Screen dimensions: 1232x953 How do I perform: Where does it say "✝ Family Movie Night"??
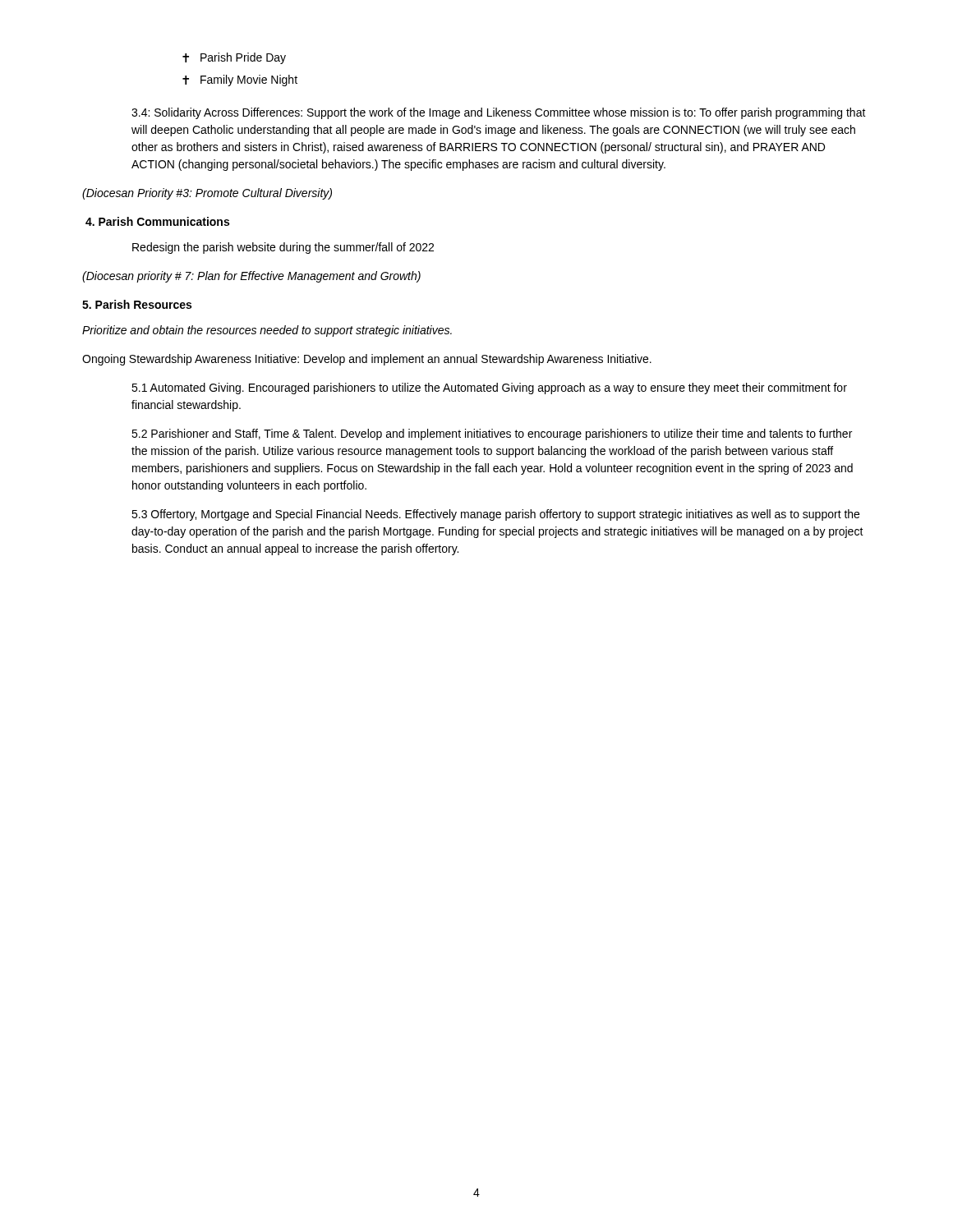[x=240, y=80]
